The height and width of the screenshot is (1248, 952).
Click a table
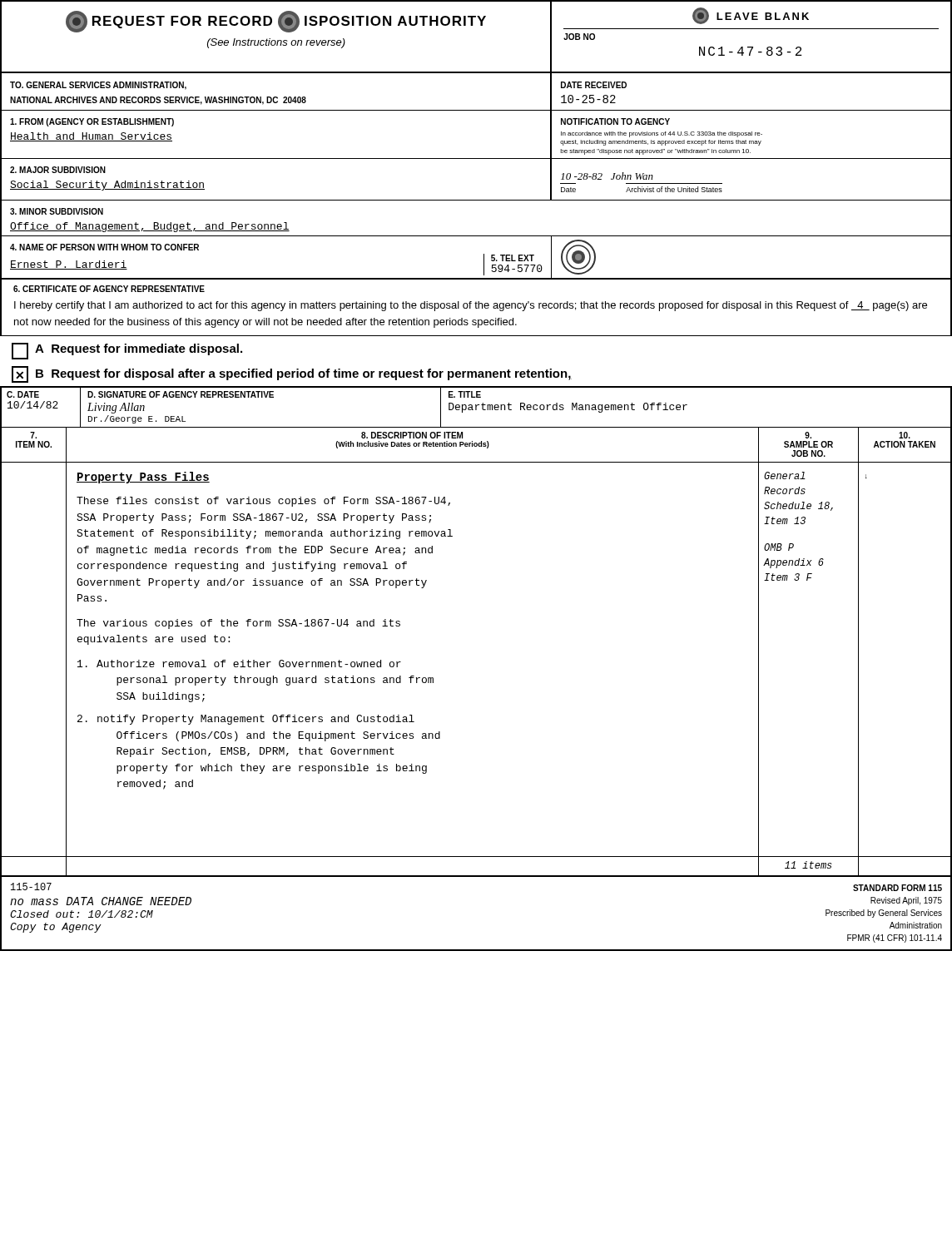click(476, 652)
